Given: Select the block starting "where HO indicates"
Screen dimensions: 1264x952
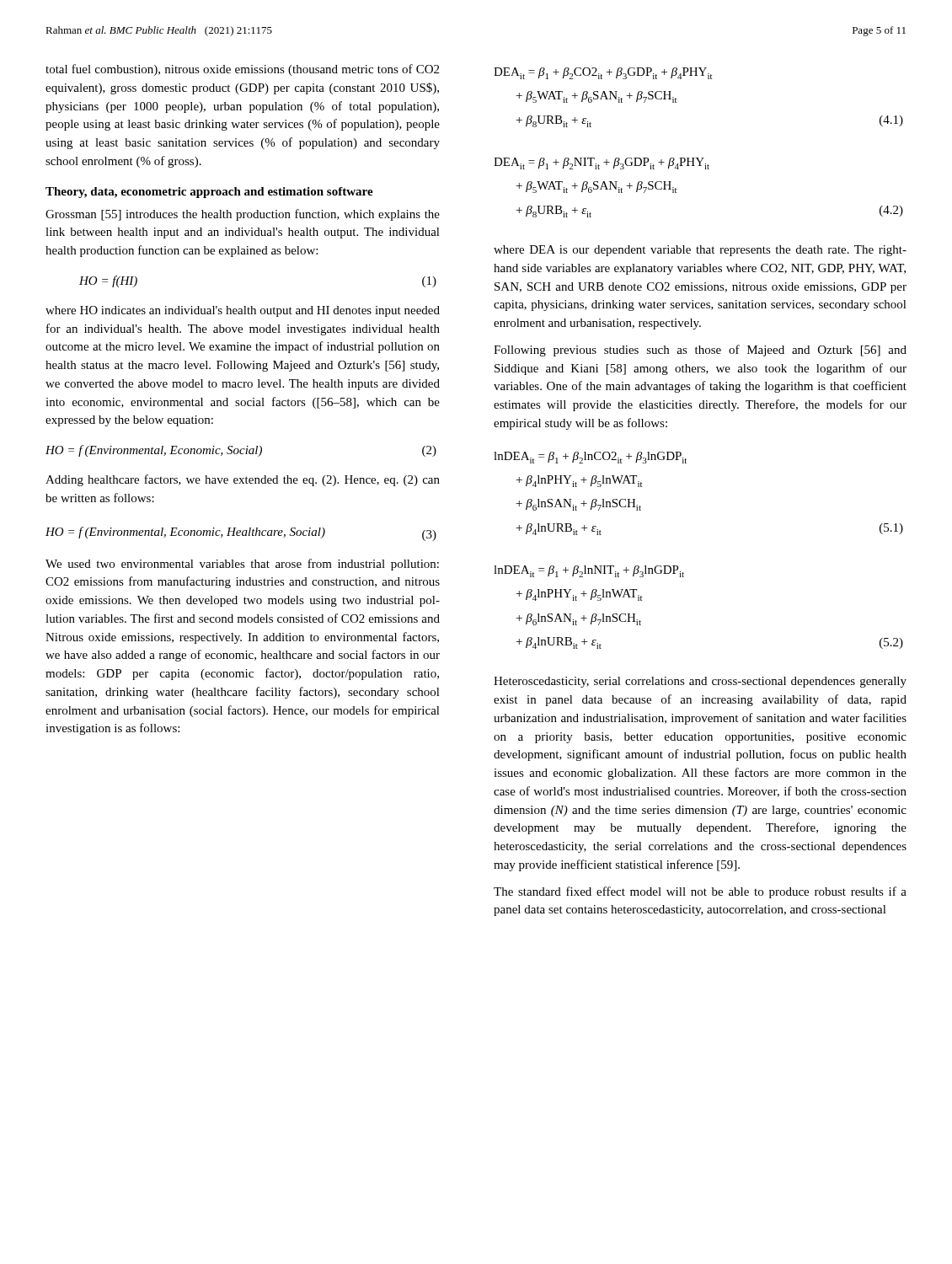Looking at the screenshot, I should pyautogui.click(x=243, y=366).
